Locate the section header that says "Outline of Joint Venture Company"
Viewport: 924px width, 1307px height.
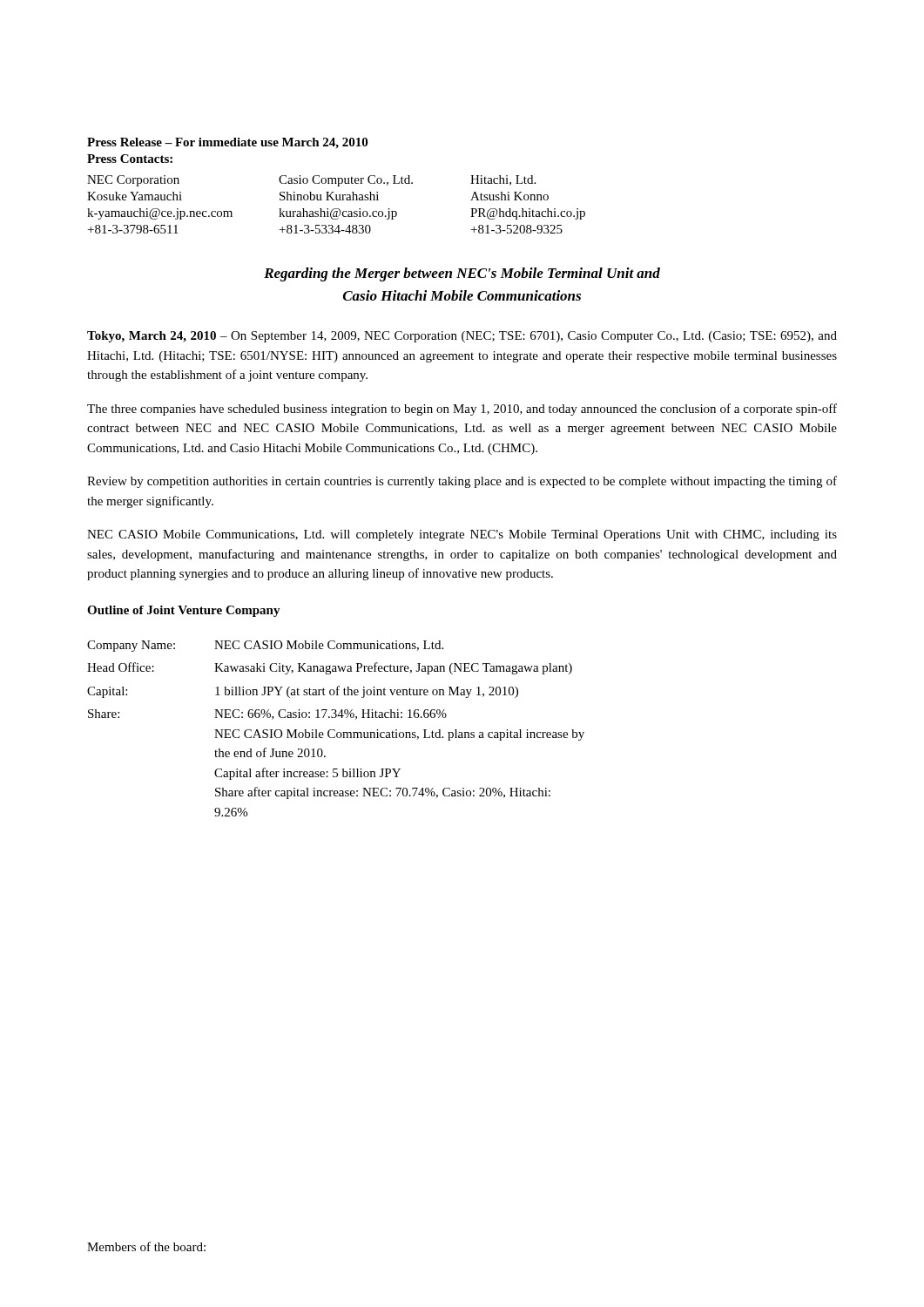184,610
